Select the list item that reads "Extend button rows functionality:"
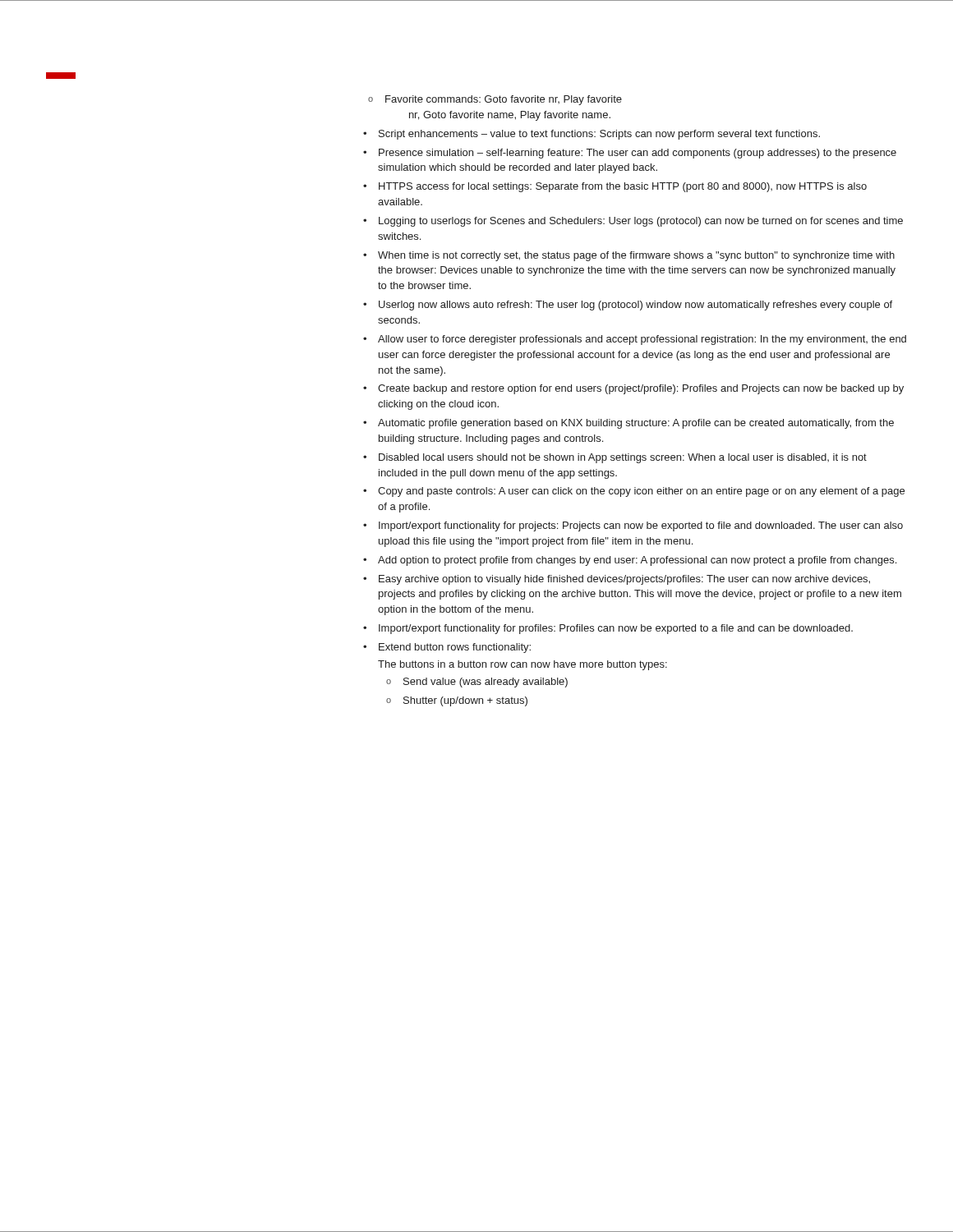953x1232 pixels. click(x=634, y=674)
